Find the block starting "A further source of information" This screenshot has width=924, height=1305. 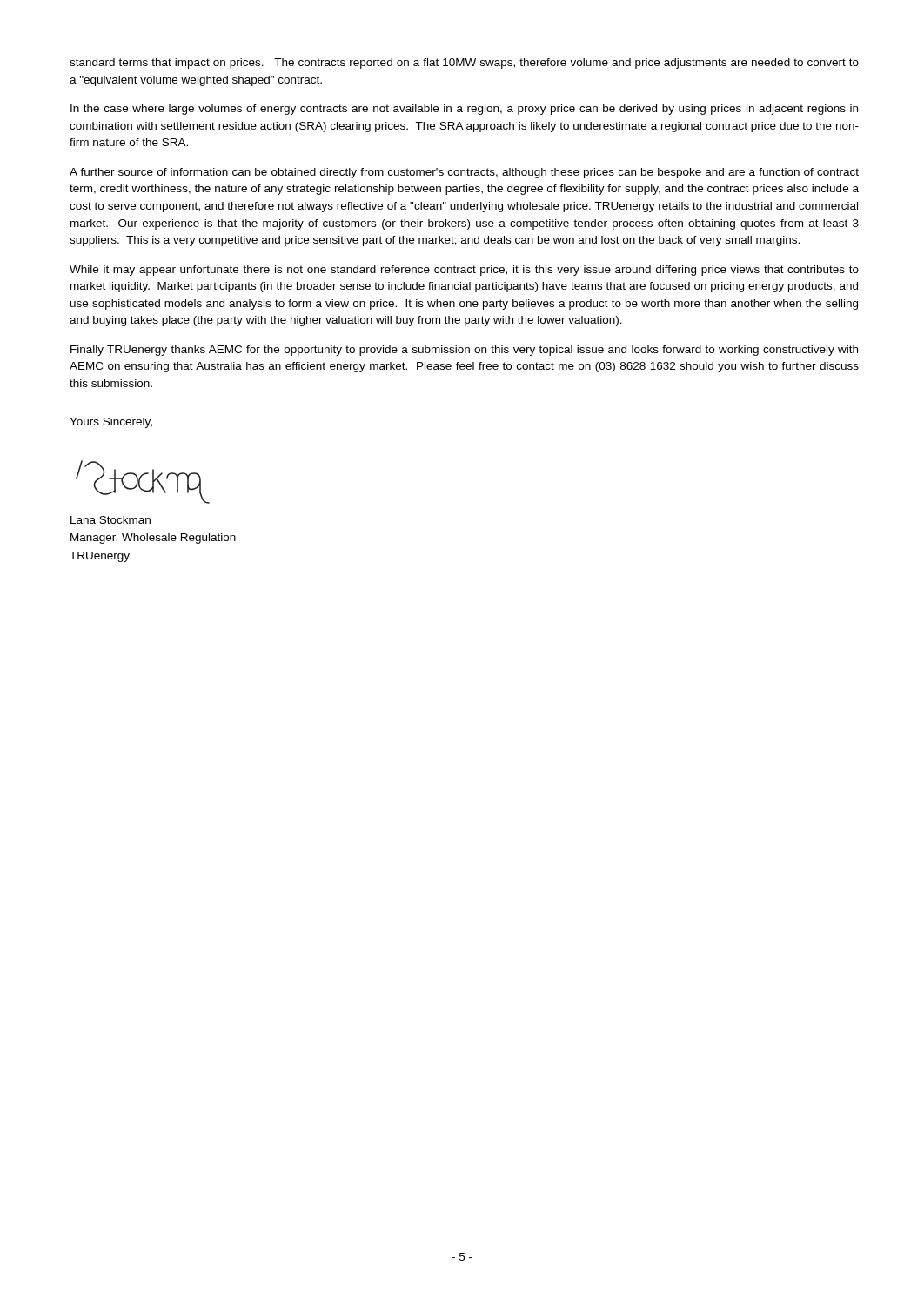pyautogui.click(x=464, y=206)
